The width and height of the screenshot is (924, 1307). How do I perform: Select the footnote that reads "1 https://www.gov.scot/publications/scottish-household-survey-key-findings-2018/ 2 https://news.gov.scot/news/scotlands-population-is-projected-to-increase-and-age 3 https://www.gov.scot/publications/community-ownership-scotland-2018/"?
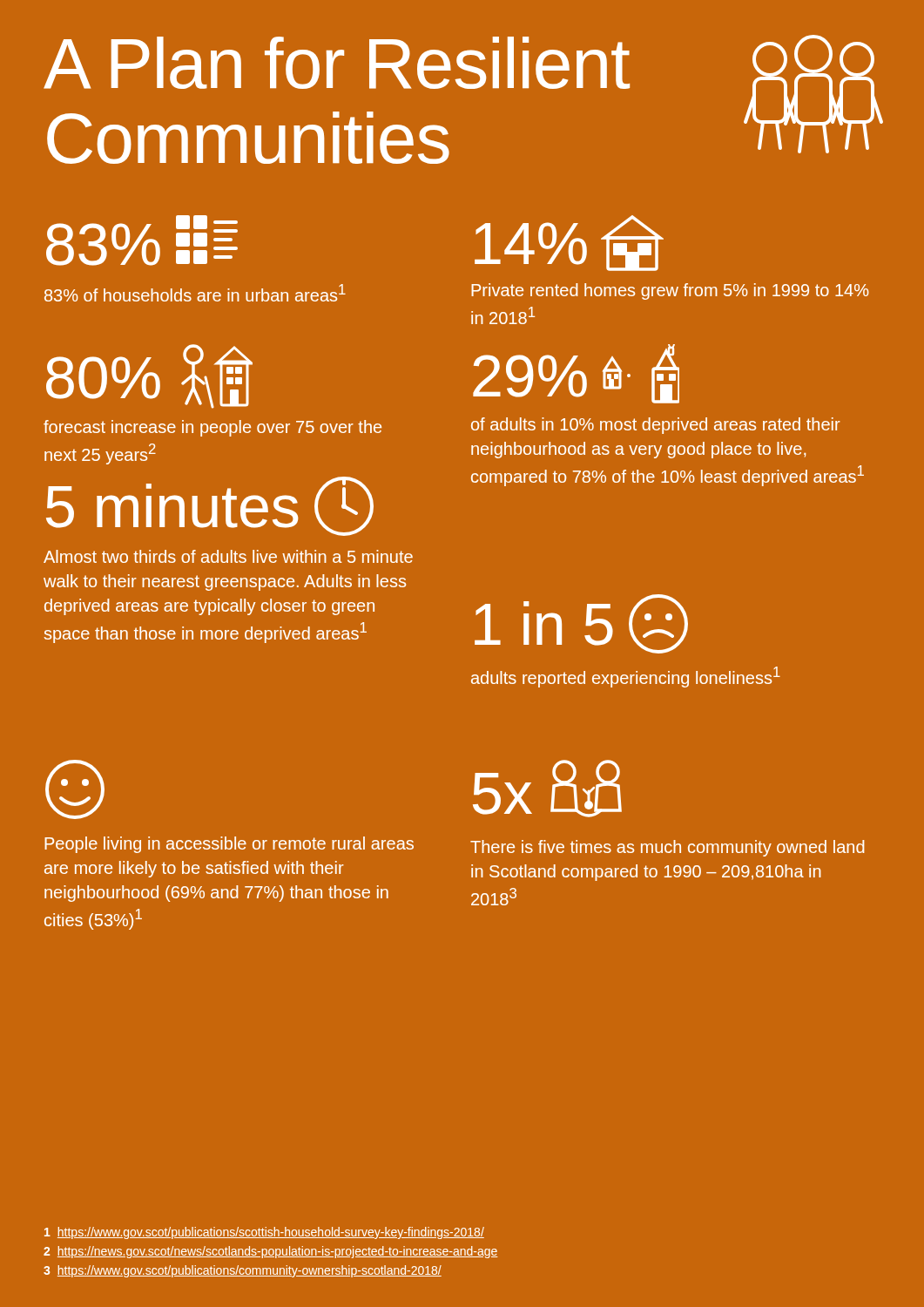[462, 1251]
